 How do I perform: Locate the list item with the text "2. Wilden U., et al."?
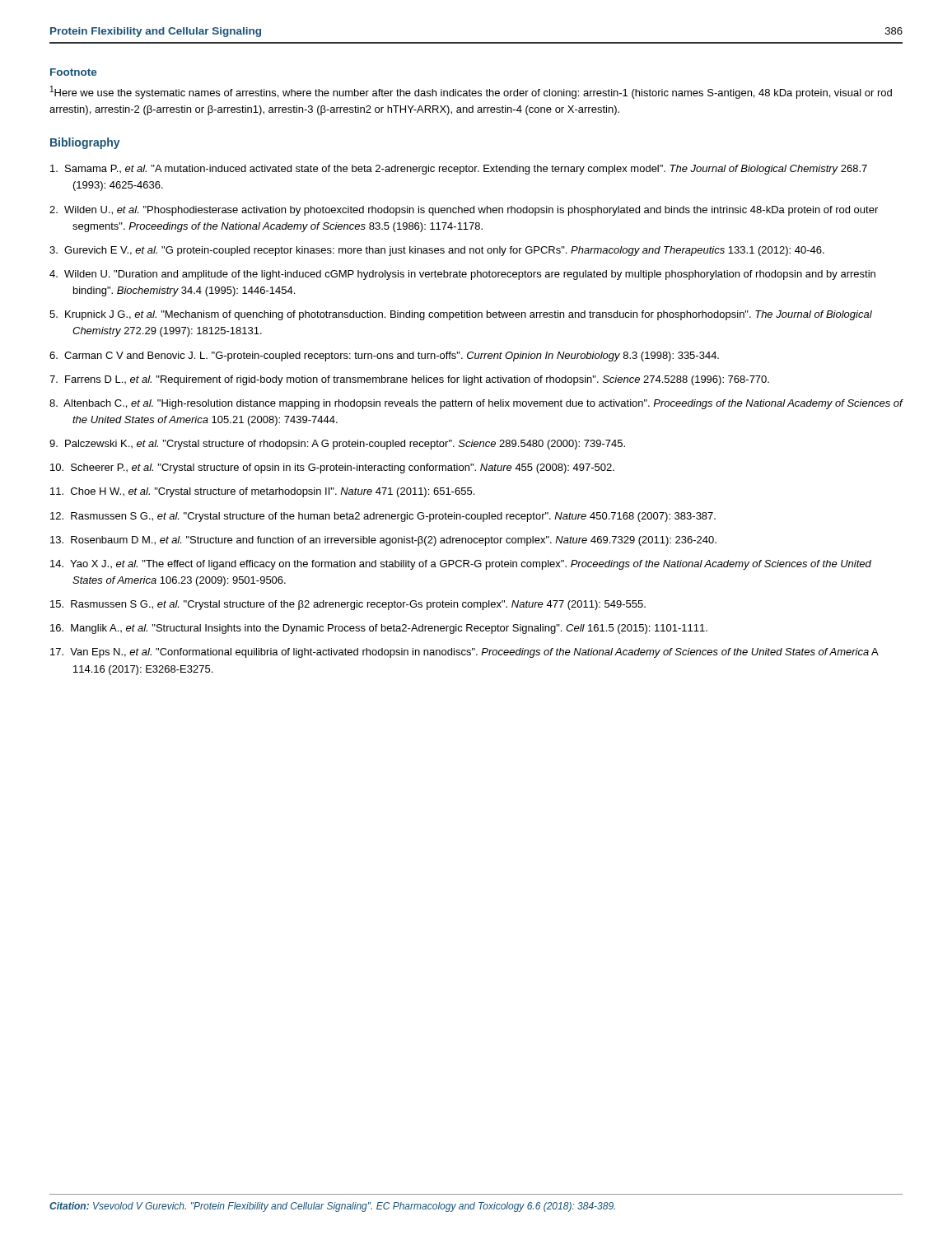coord(464,217)
